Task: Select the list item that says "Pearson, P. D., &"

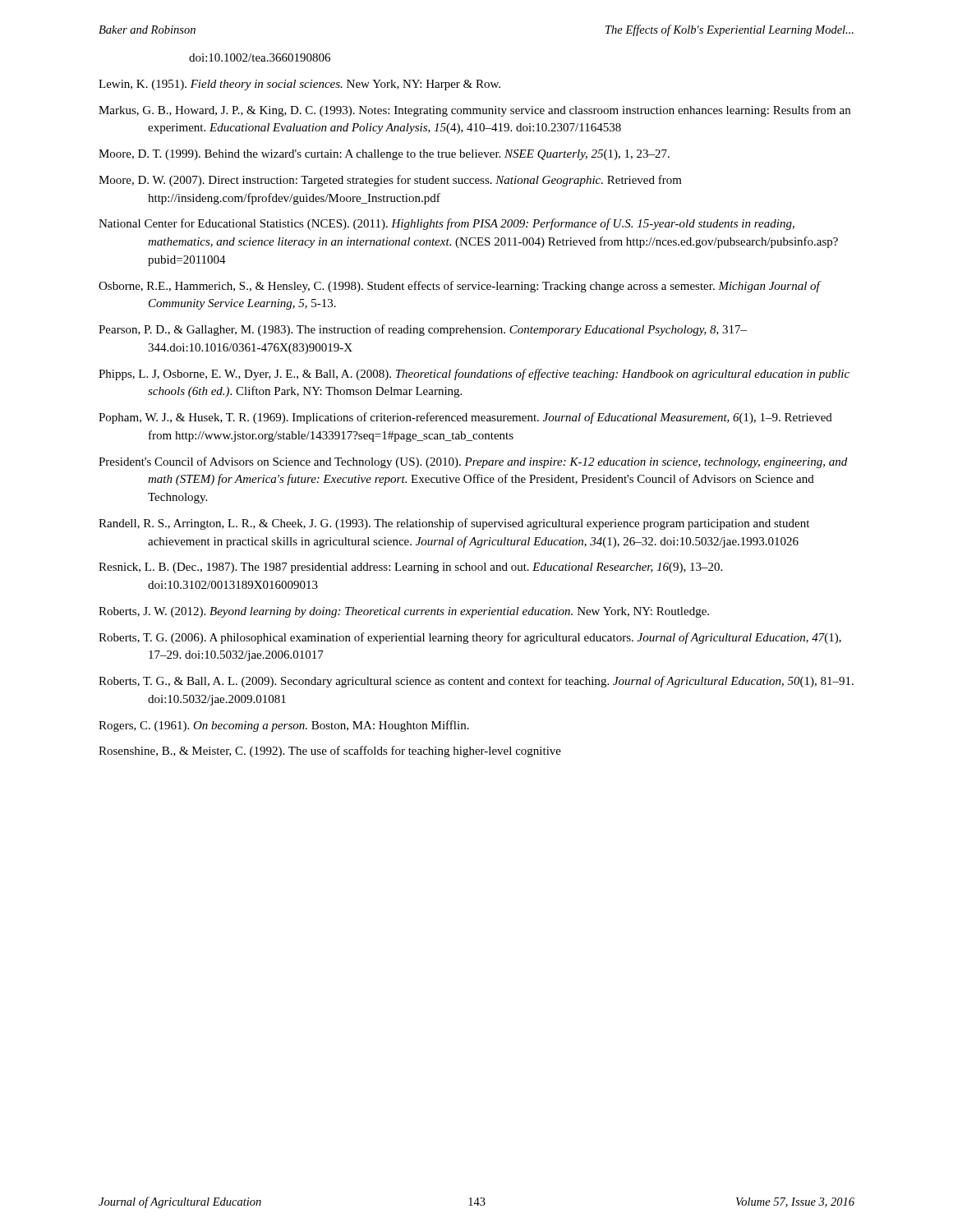Action: click(423, 338)
